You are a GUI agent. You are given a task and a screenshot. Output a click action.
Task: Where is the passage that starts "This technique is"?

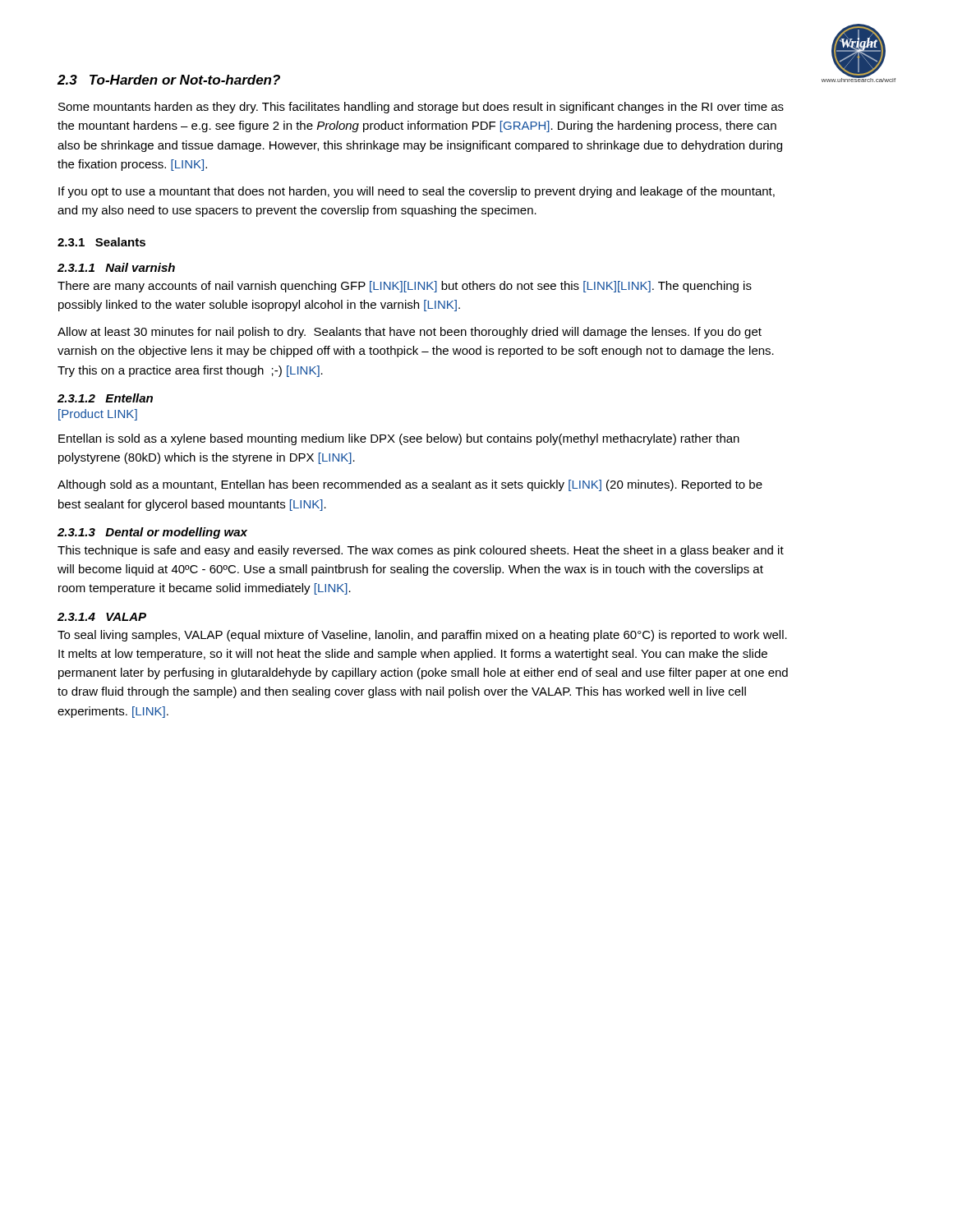pyautogui.click(x=423, y=569)
